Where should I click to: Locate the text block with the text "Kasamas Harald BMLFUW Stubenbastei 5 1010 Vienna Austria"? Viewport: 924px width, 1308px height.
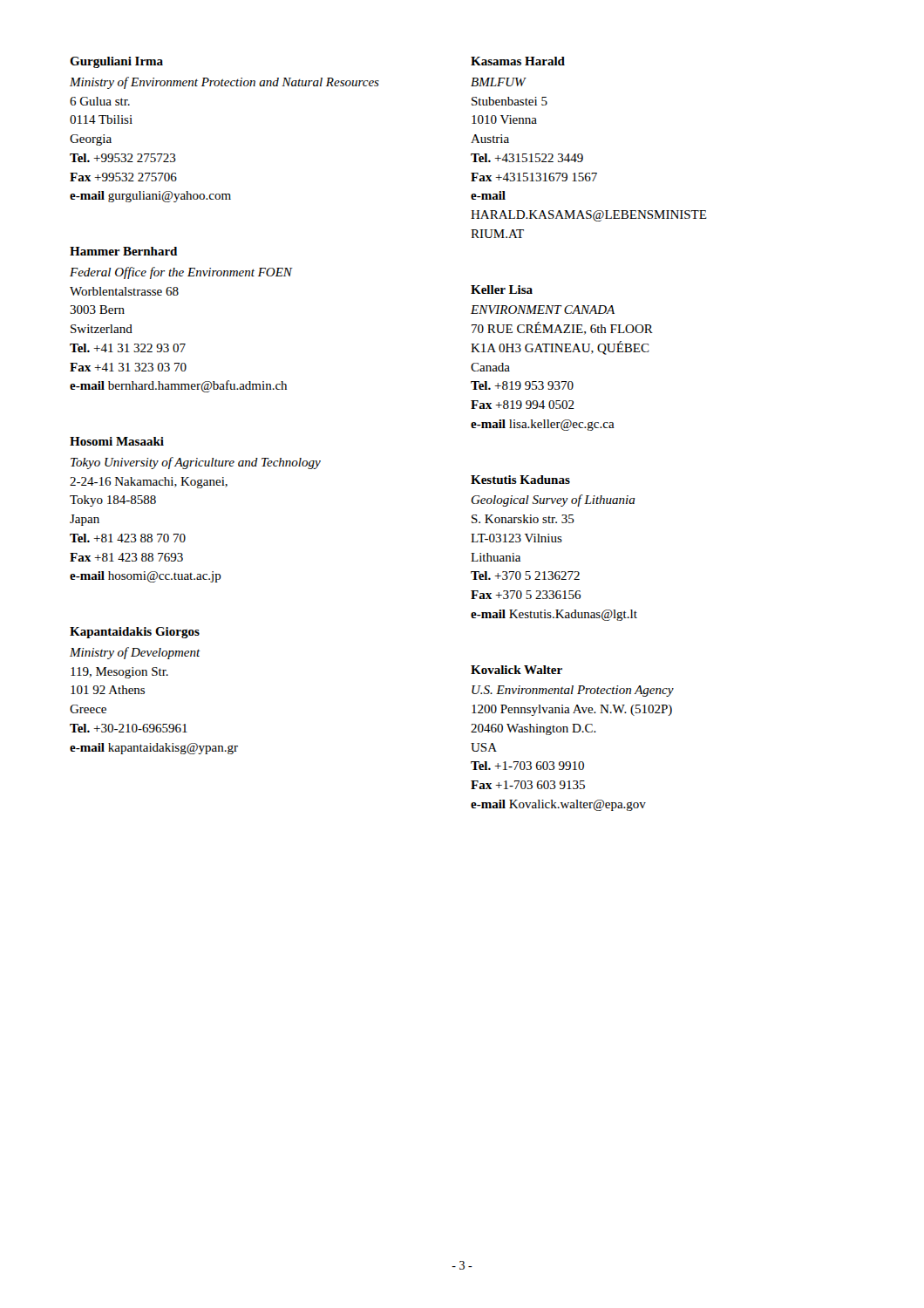(518, 61)
